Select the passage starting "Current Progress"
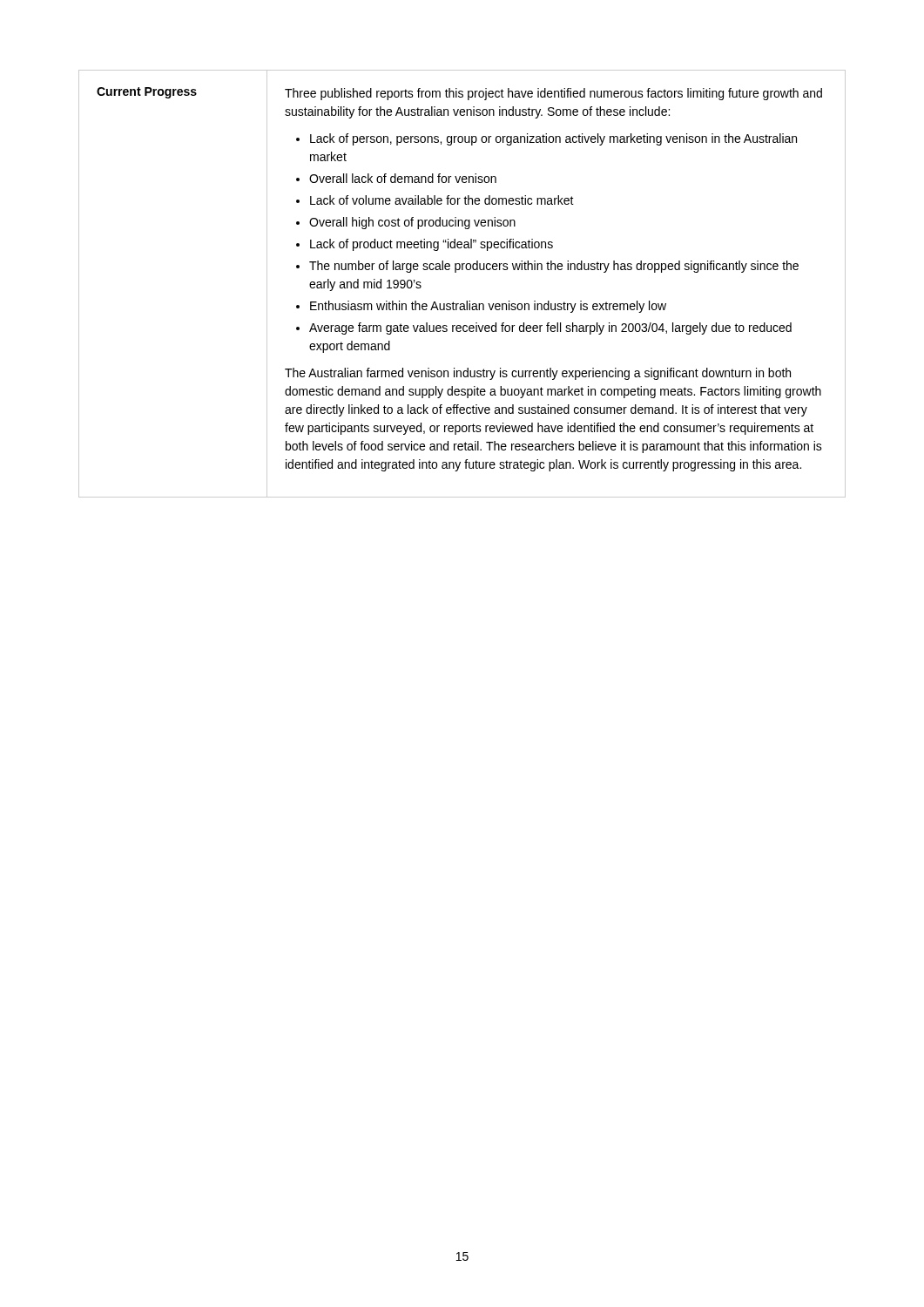The height and width of the screenshot is (1307, 924). pyautogui.click(x=147, y=91)
